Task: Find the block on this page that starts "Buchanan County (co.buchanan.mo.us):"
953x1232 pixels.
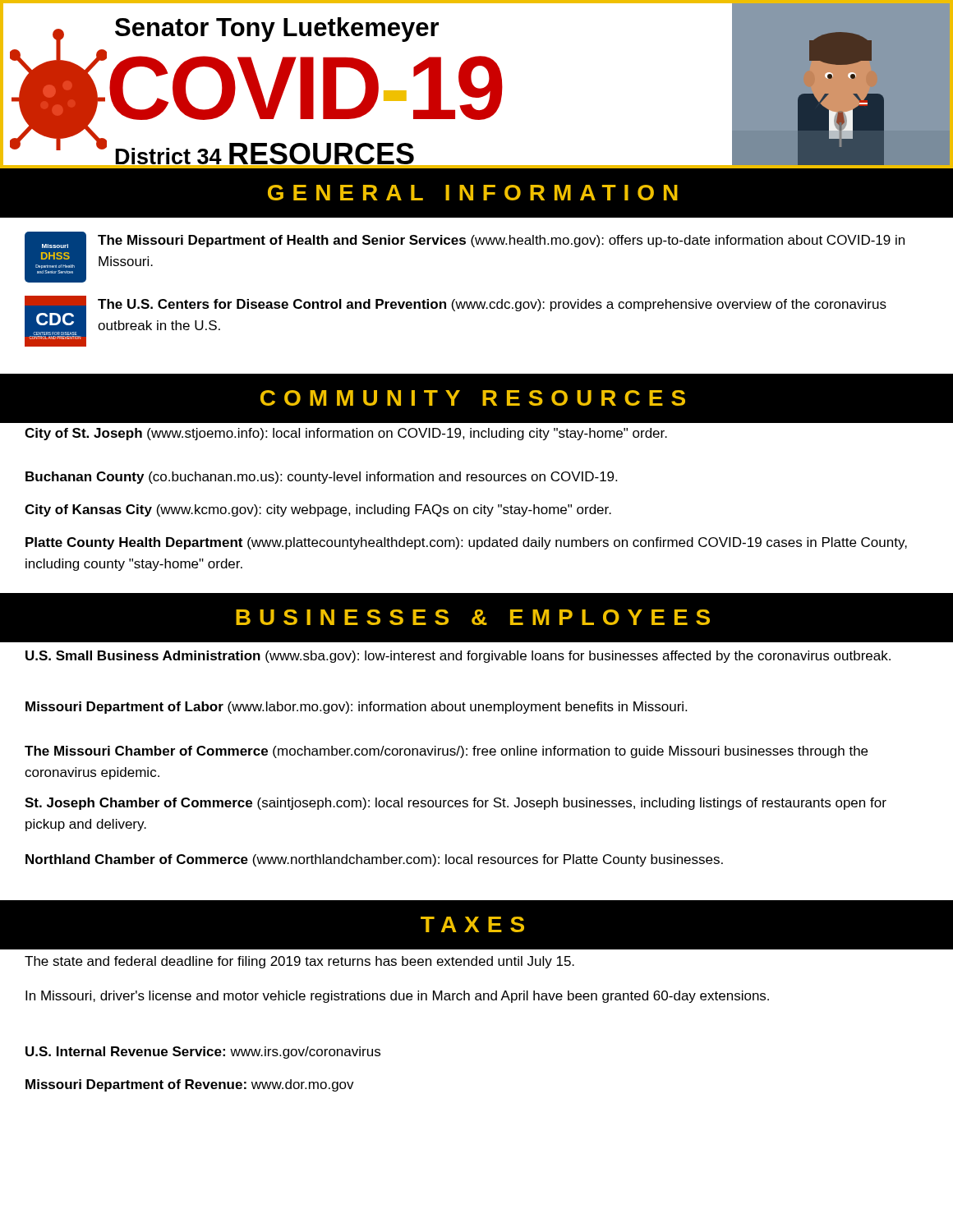Action: [x=322, y=477]
